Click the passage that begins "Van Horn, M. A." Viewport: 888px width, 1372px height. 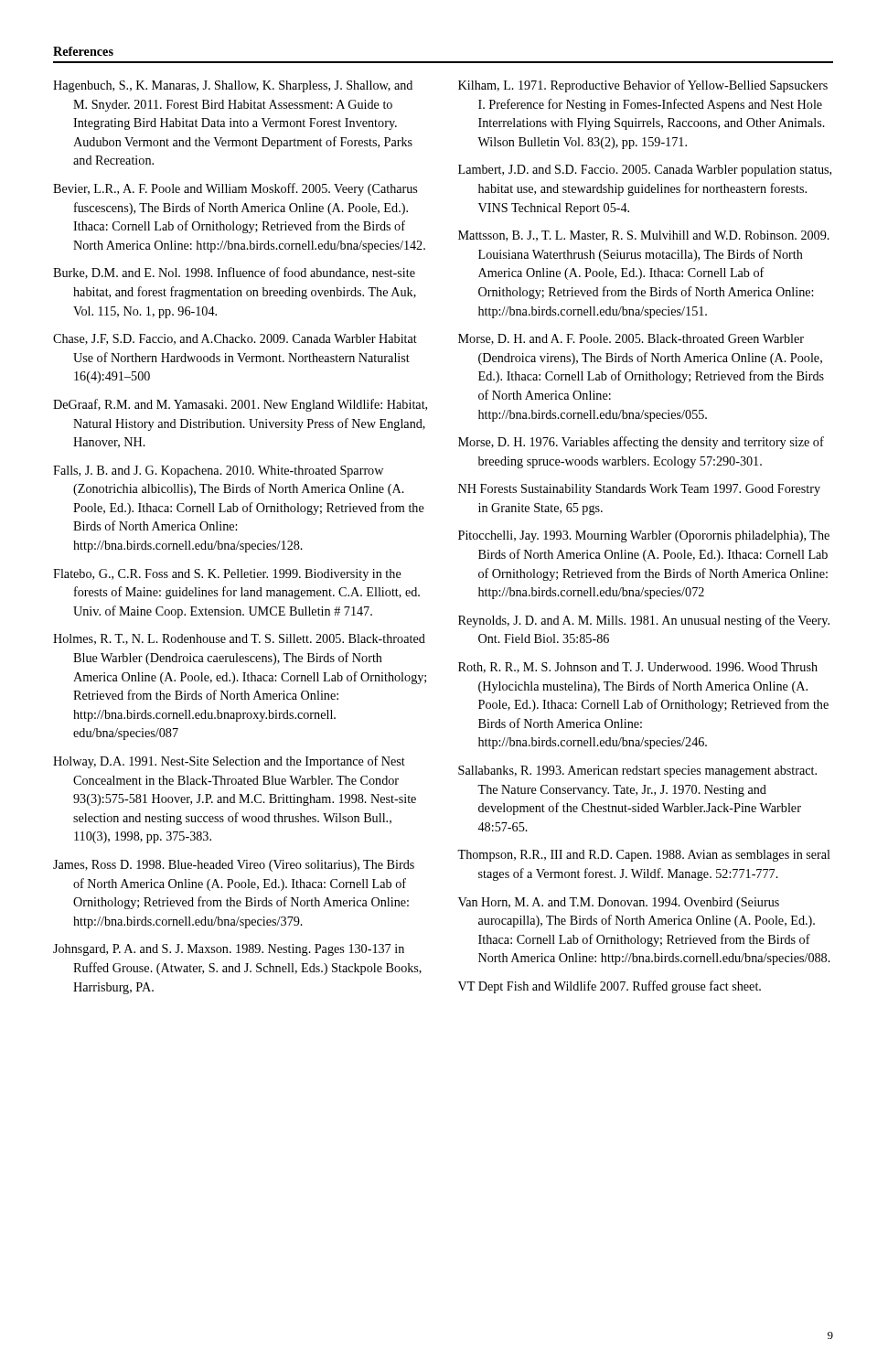(x=644, y=930)
